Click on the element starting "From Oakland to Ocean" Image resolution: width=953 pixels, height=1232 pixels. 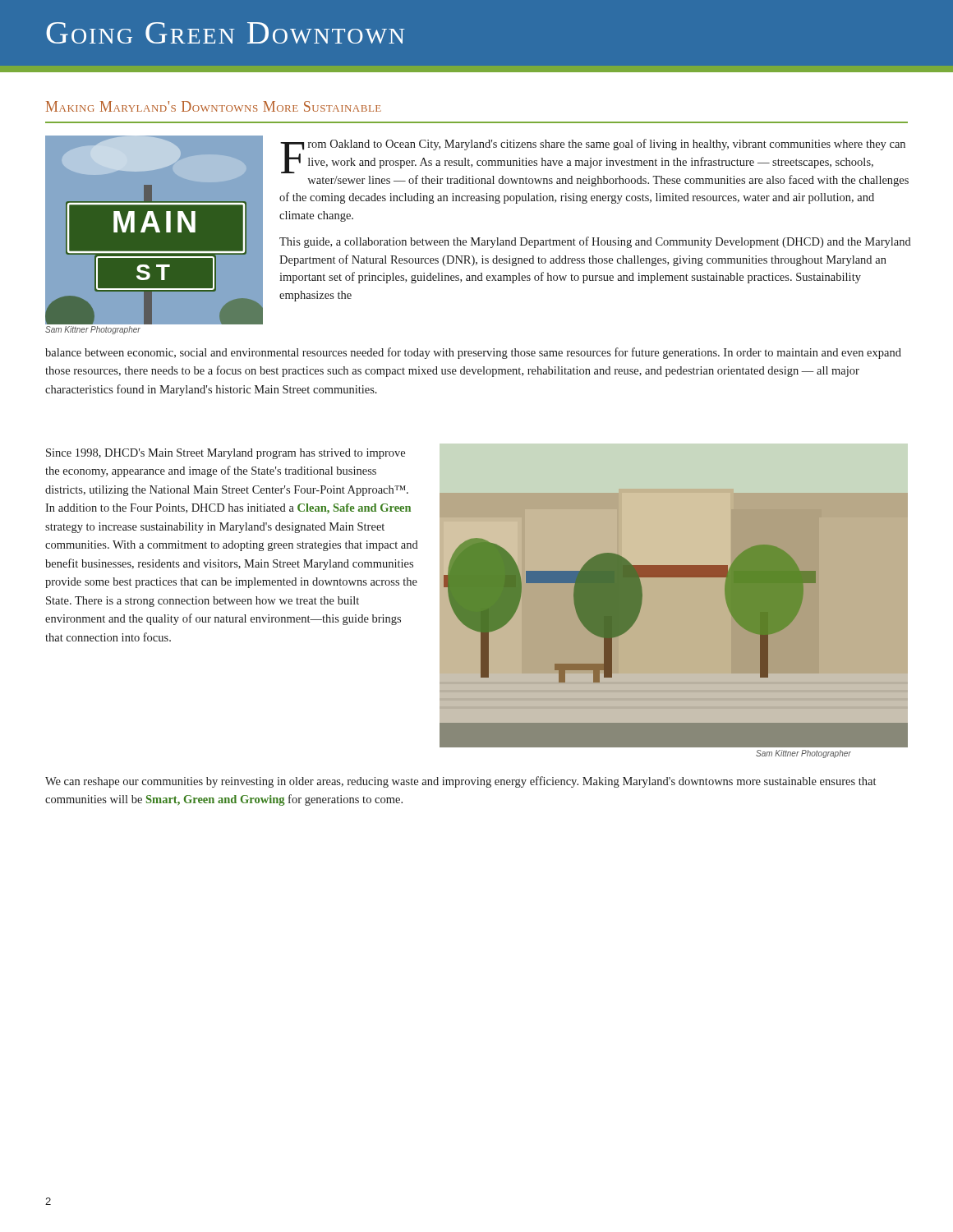tap(593, 156)
